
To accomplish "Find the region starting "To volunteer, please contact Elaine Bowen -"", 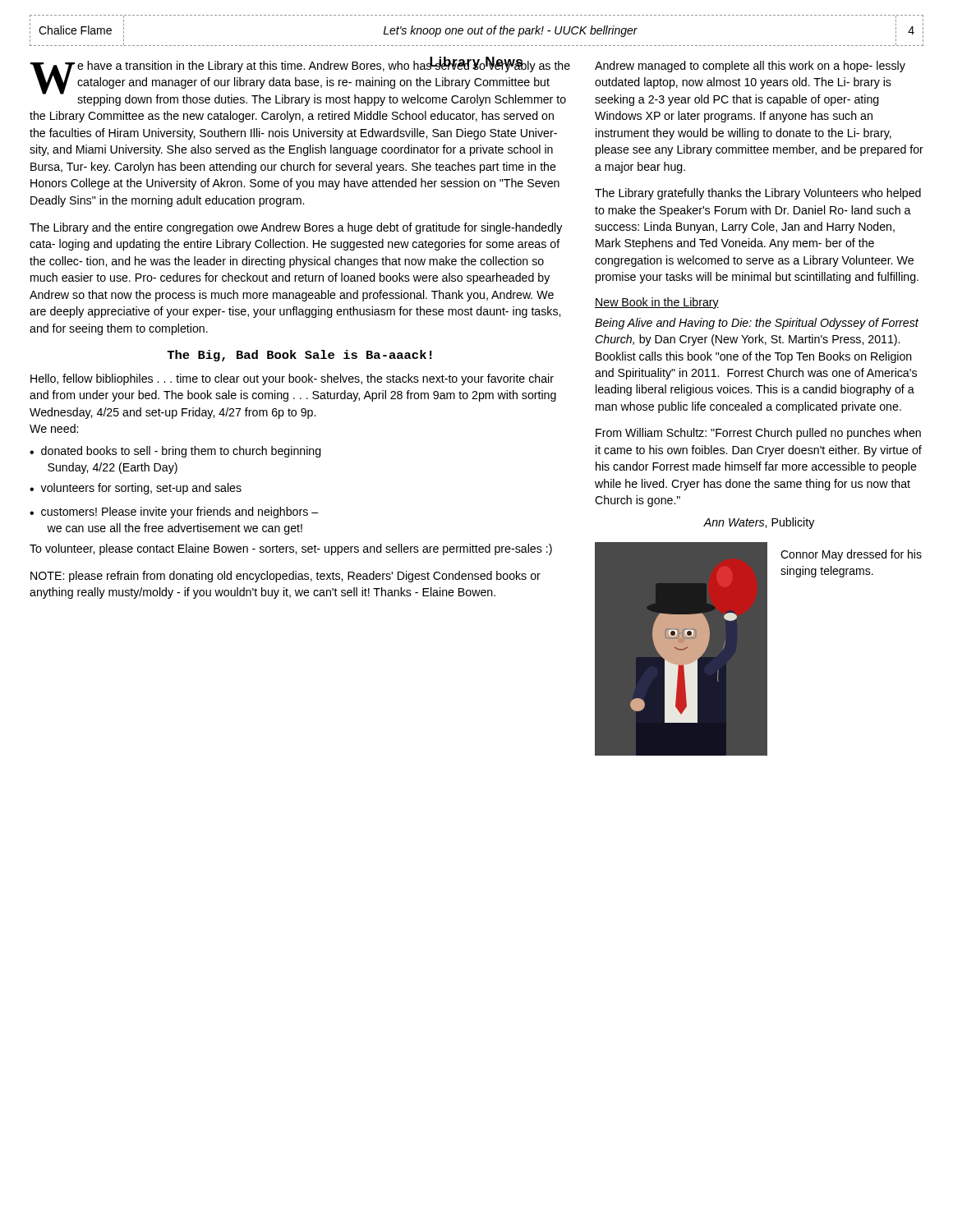I will click(x=291, y=549).
